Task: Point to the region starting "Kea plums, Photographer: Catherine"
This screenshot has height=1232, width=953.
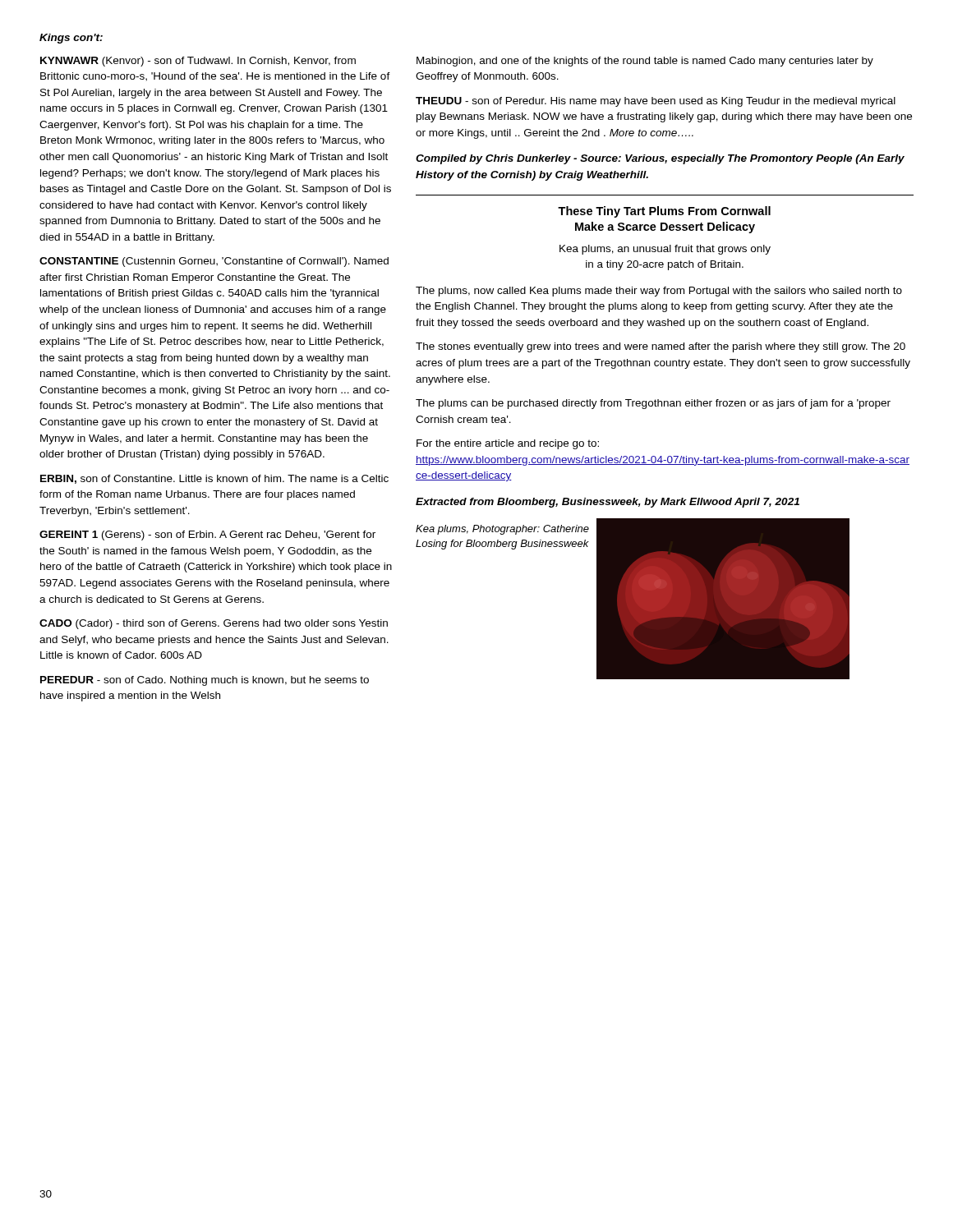Action: 502,536
